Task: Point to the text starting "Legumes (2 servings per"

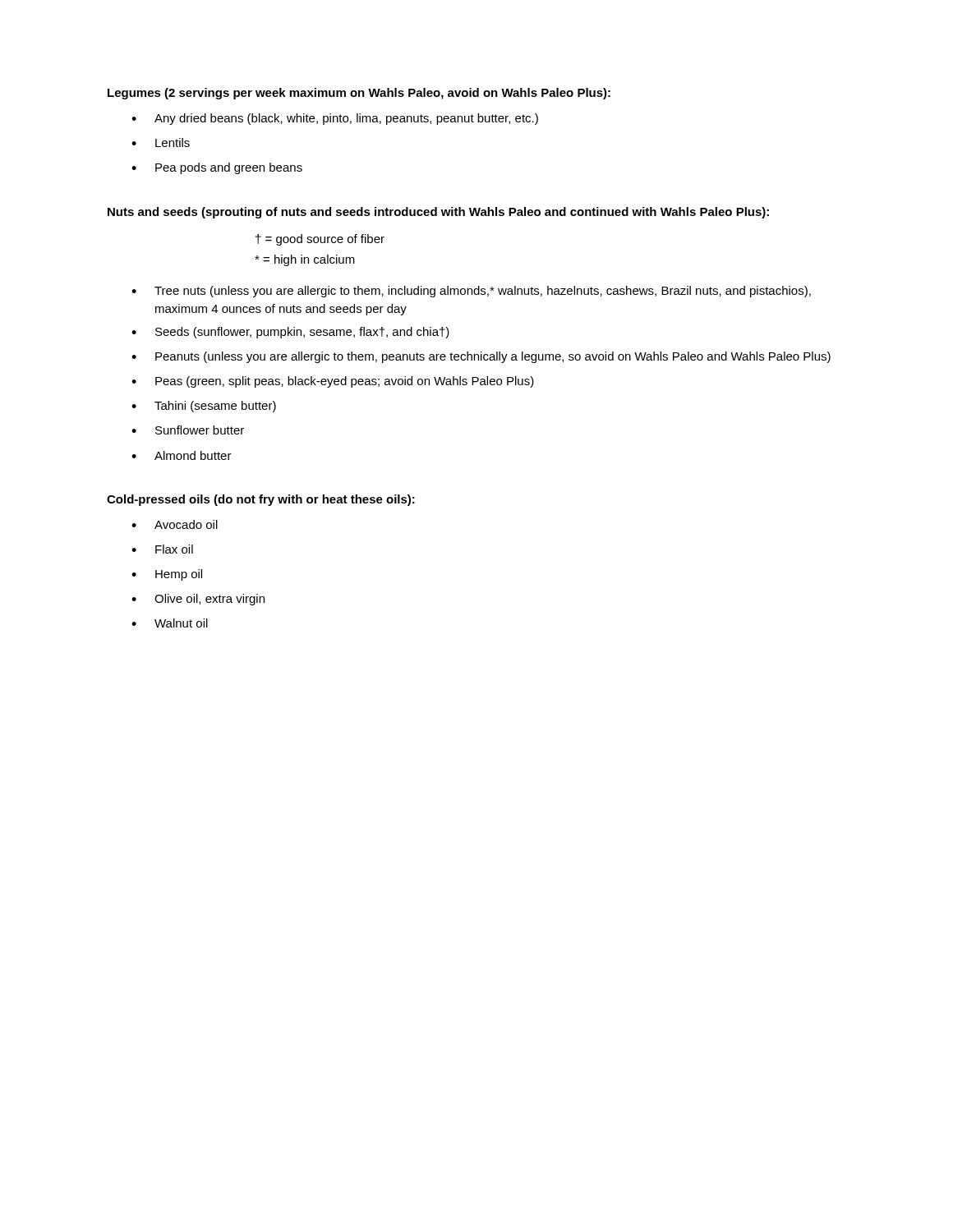Action: (359, 92)
